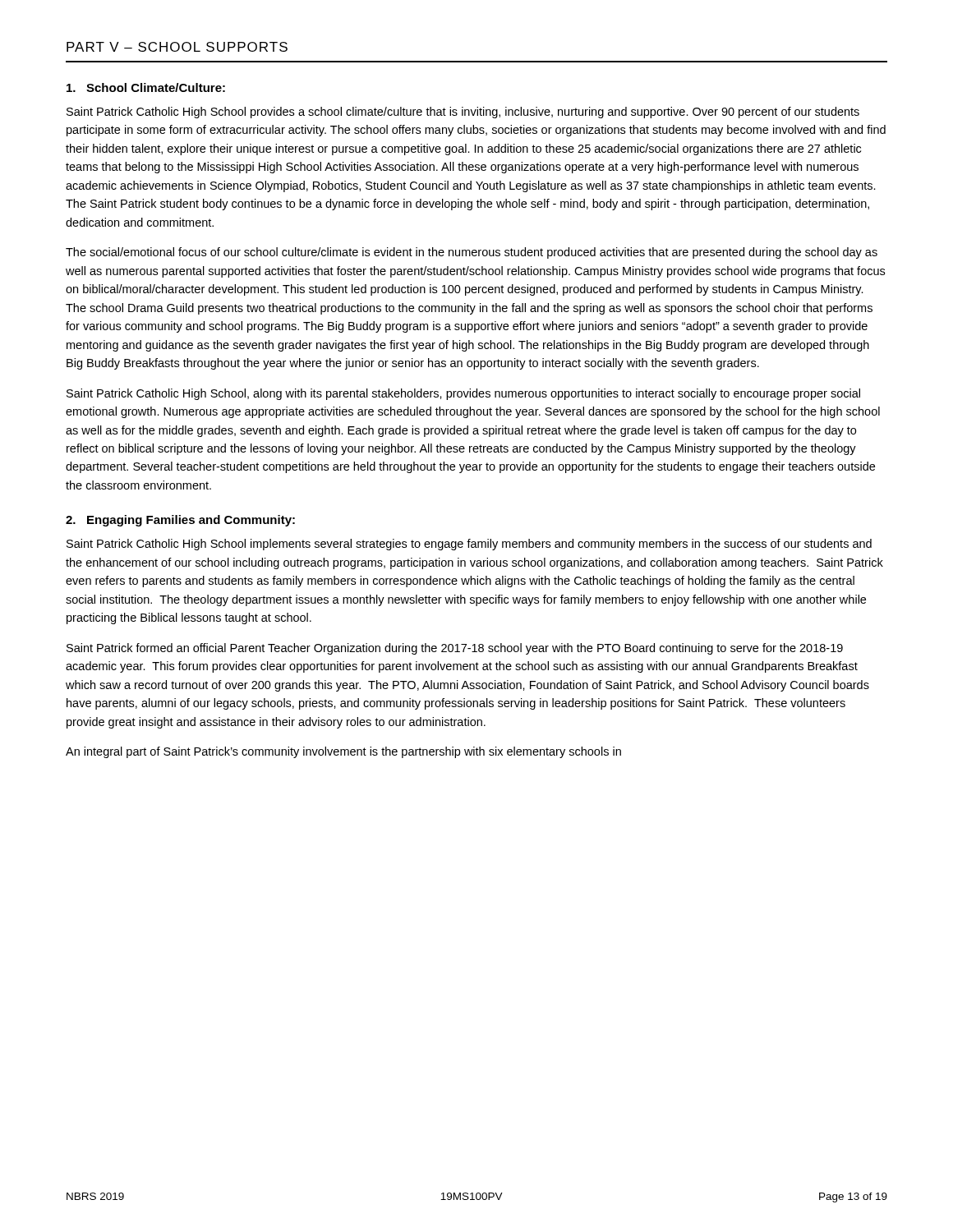
Task: Select the text block containing "Saint Patrick Catholic High School, along"
Action: [473, 439]
